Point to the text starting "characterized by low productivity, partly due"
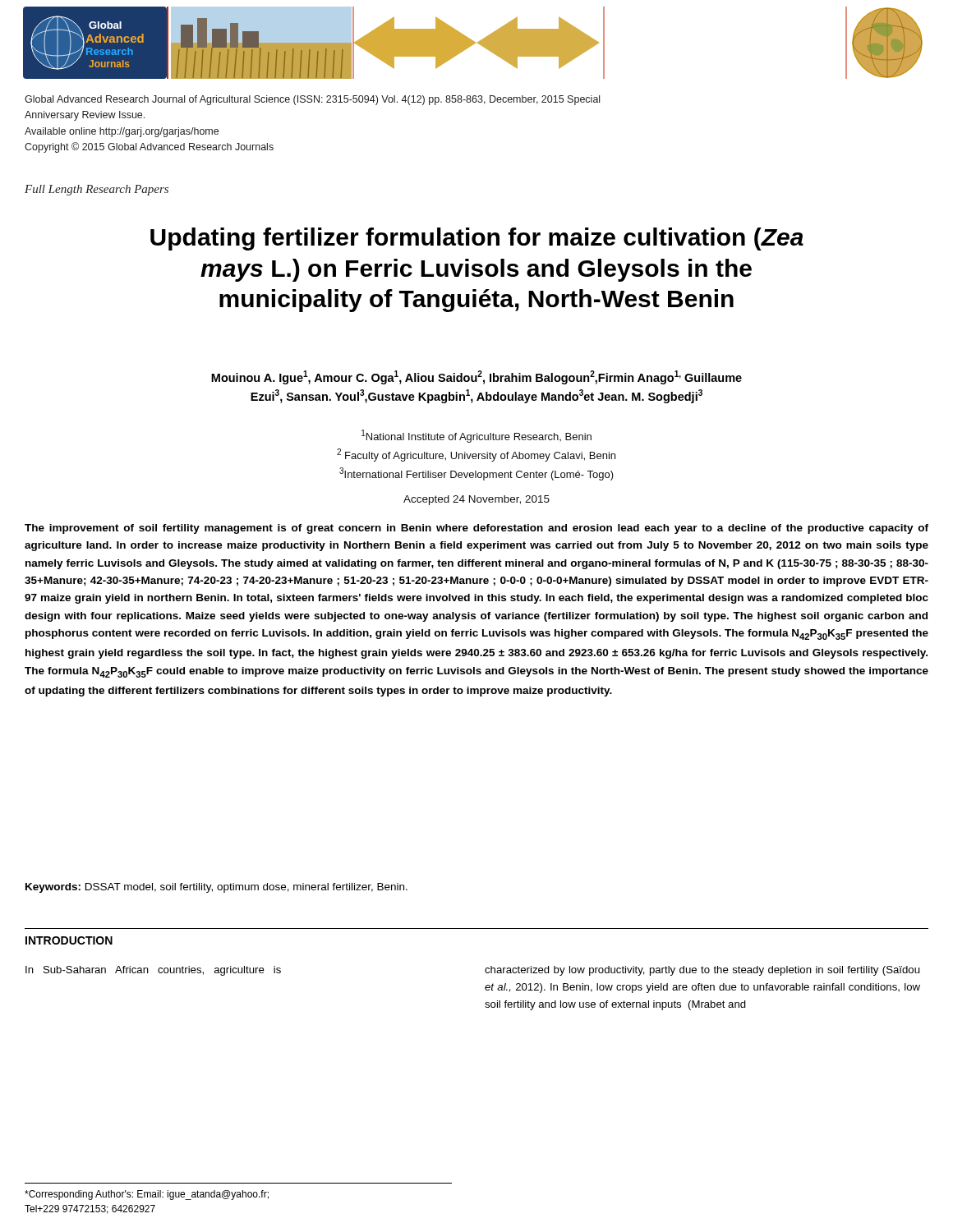Viewport: 953px width, 1232px height. 702,987
